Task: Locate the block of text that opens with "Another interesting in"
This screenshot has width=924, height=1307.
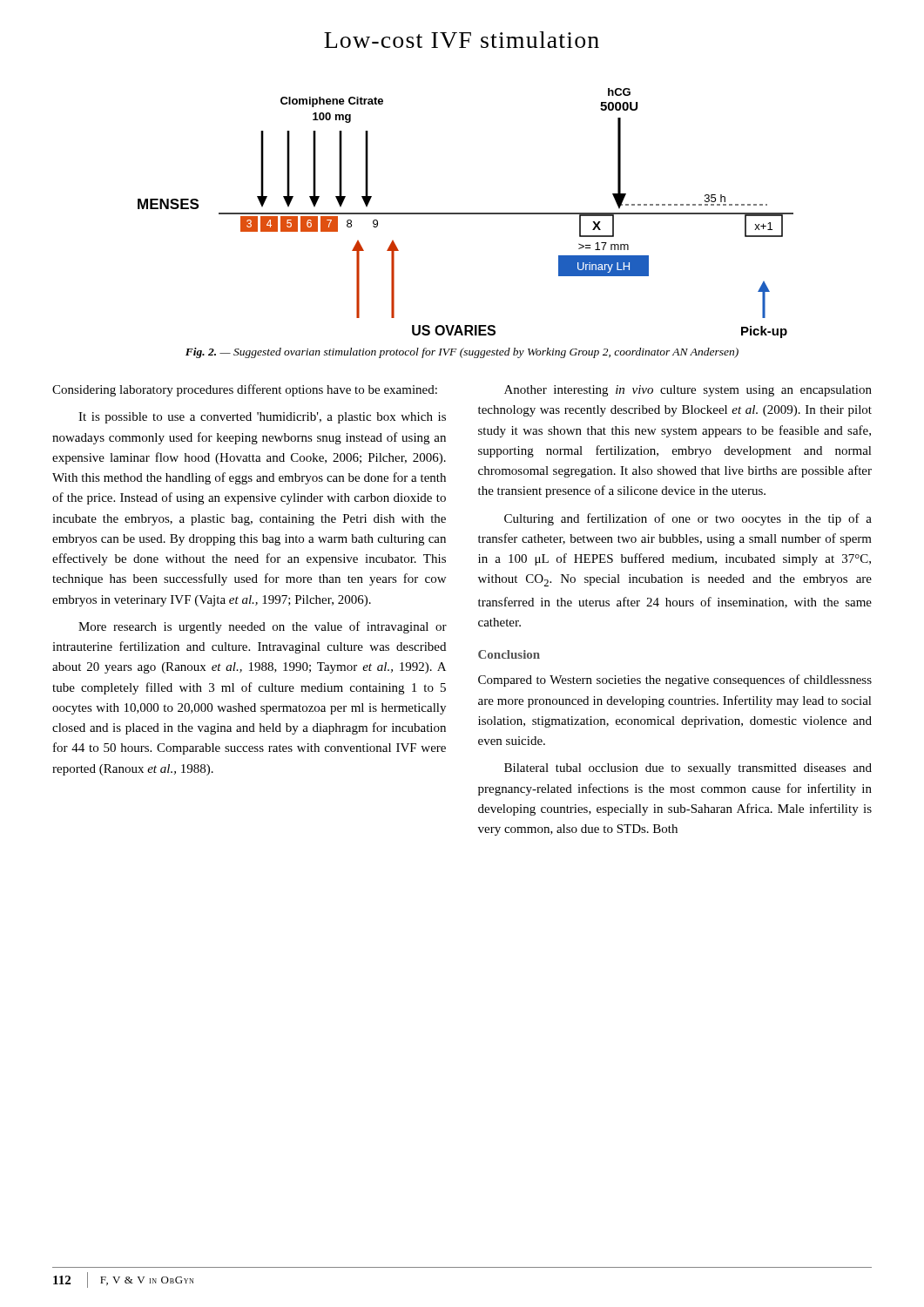Action: pos(675,440)
